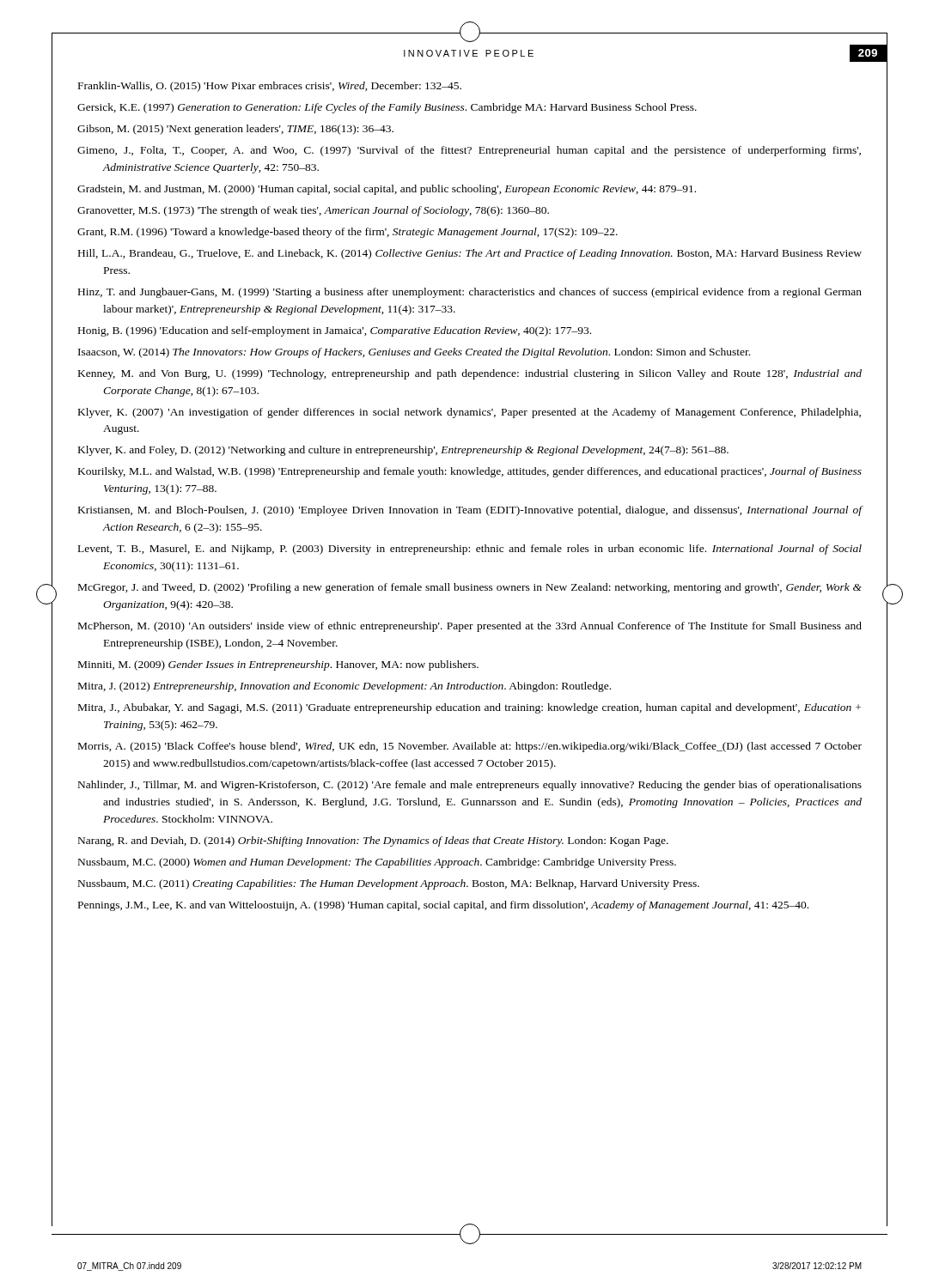Viewport: 939px width, 1288px height.
Task: Point to the element starting "Minniti, M. (2009)"
Action: tap(278, 664)
